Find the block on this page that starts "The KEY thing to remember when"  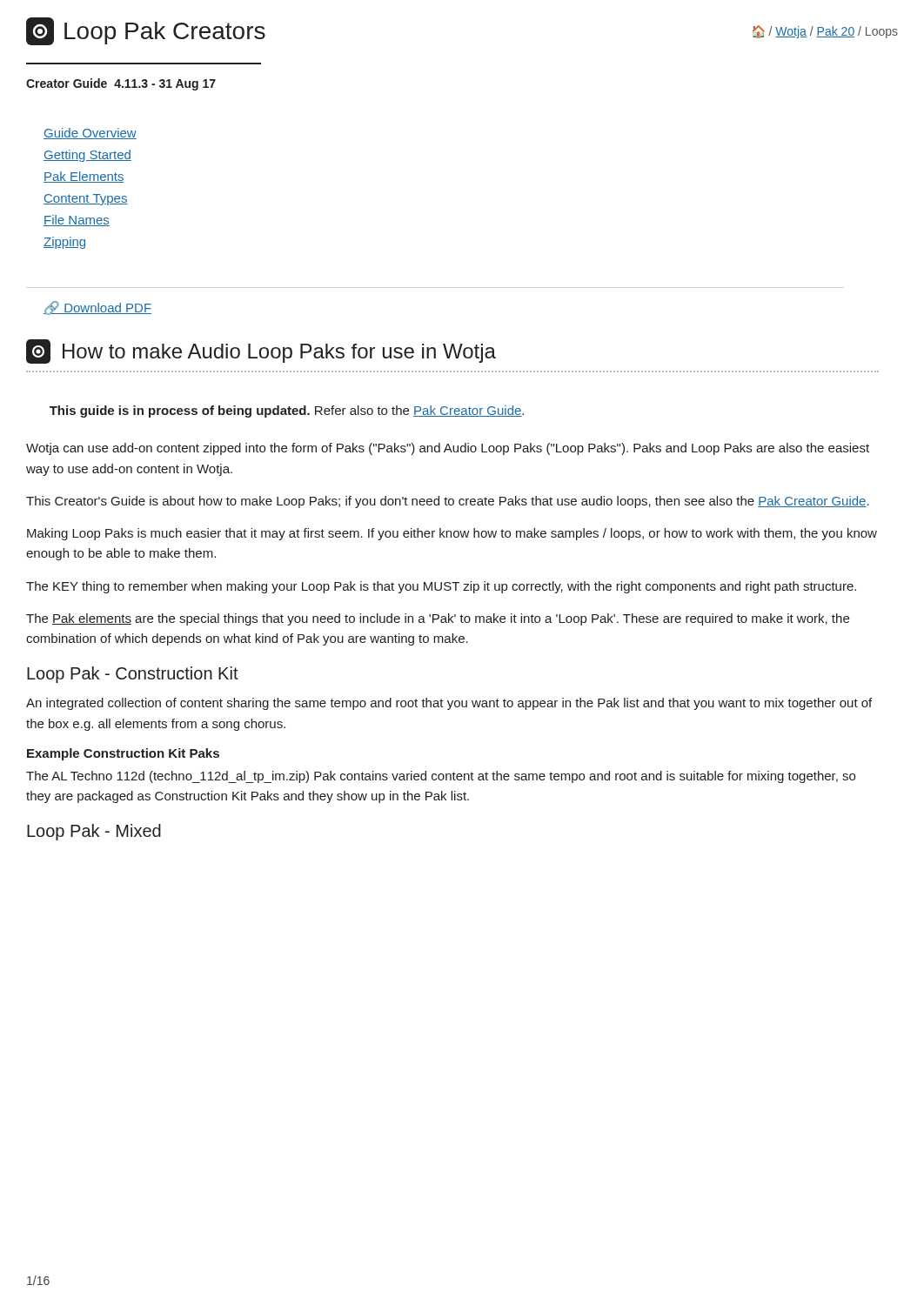click(442, 585)
